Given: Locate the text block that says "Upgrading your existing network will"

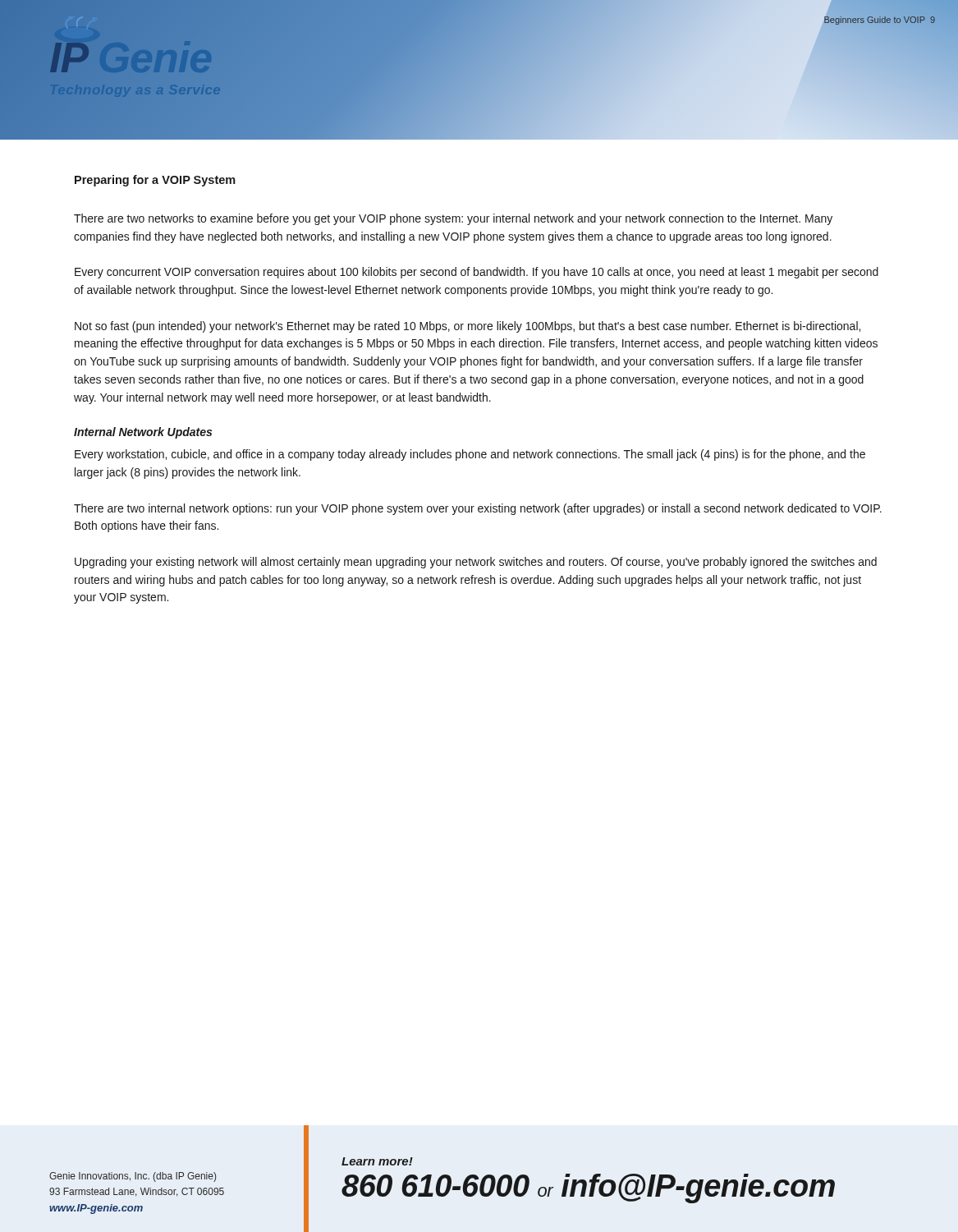Looking at the screenshot, I should (x=476, y=580).
